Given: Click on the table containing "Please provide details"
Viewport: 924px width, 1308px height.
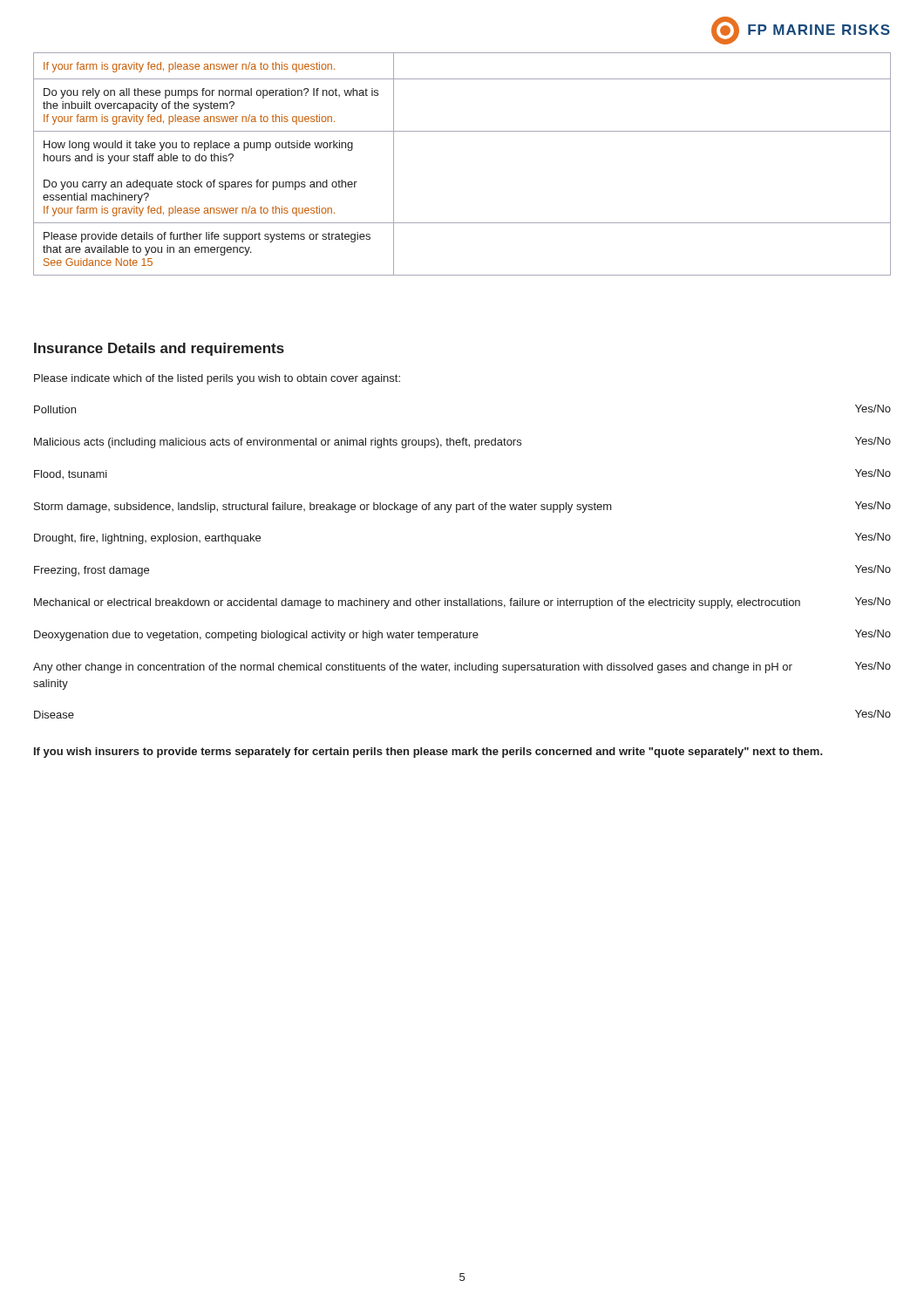Looking at the screenshot, I should [462, 164].
